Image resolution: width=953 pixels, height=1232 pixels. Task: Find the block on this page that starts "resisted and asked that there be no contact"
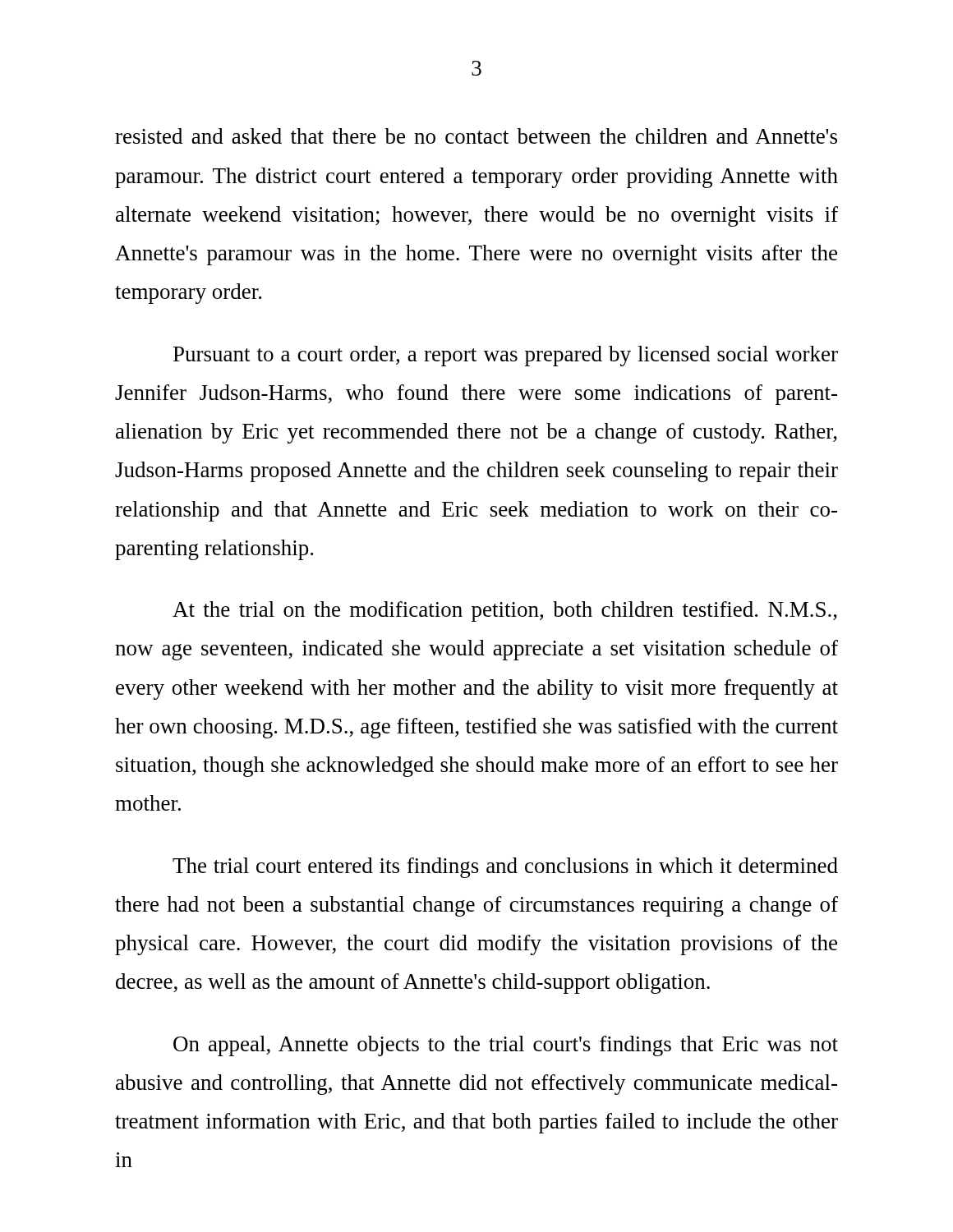click(476, 215)
